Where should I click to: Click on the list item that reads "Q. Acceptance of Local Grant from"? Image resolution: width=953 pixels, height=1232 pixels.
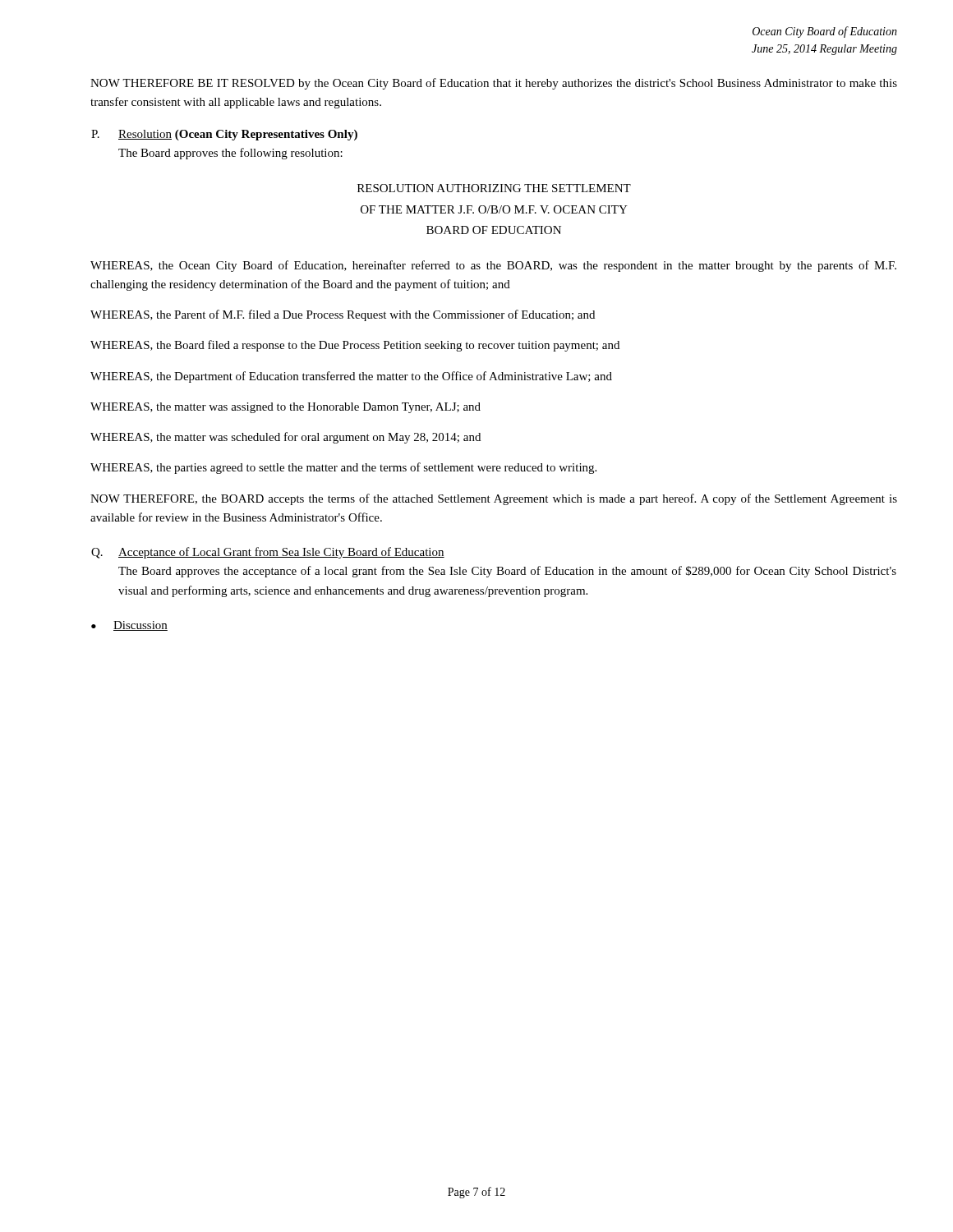(494, 572)
